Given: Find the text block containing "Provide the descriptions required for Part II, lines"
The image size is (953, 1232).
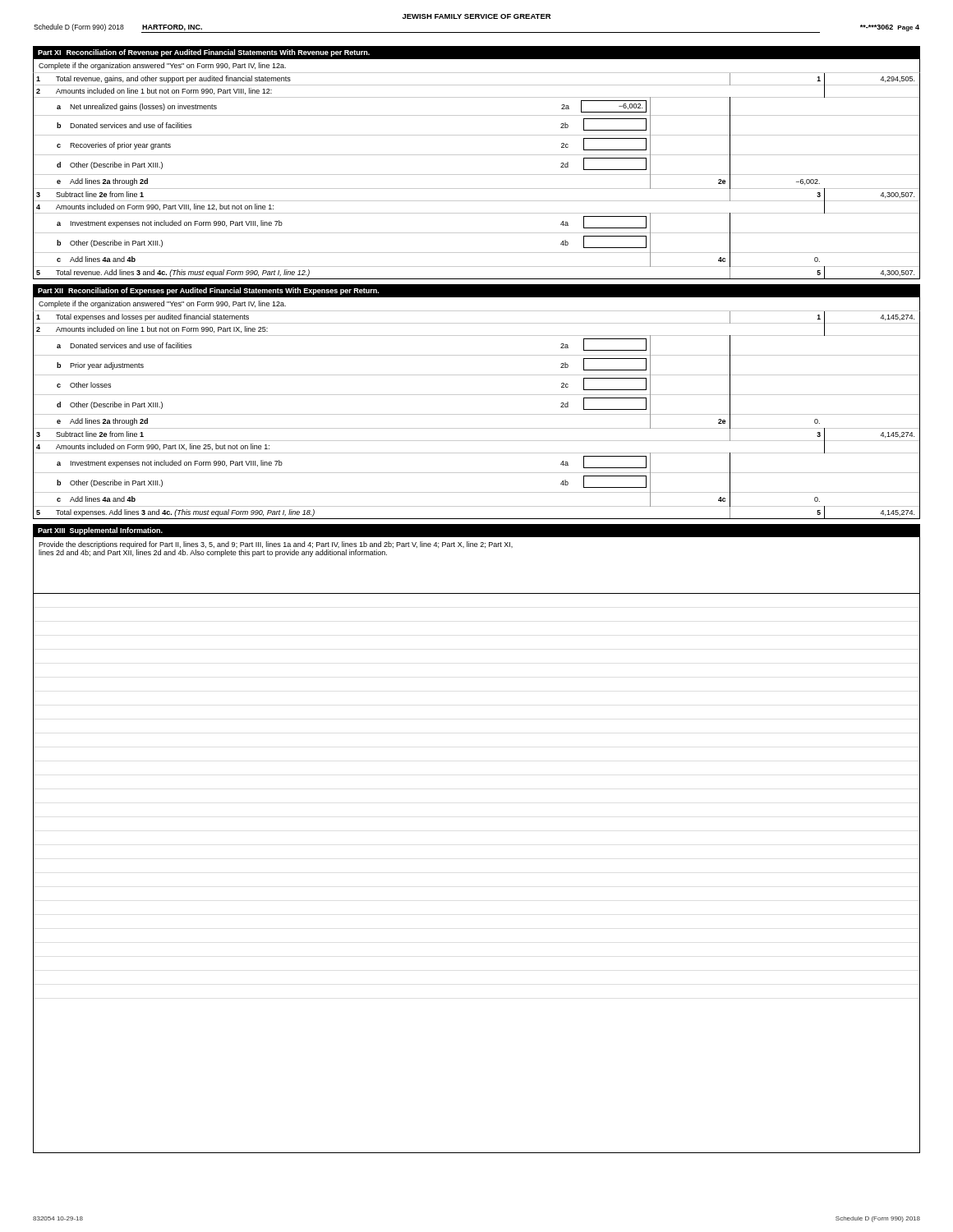Looking at the screenshot, I should pyautogui.click(x=276, y=549).
